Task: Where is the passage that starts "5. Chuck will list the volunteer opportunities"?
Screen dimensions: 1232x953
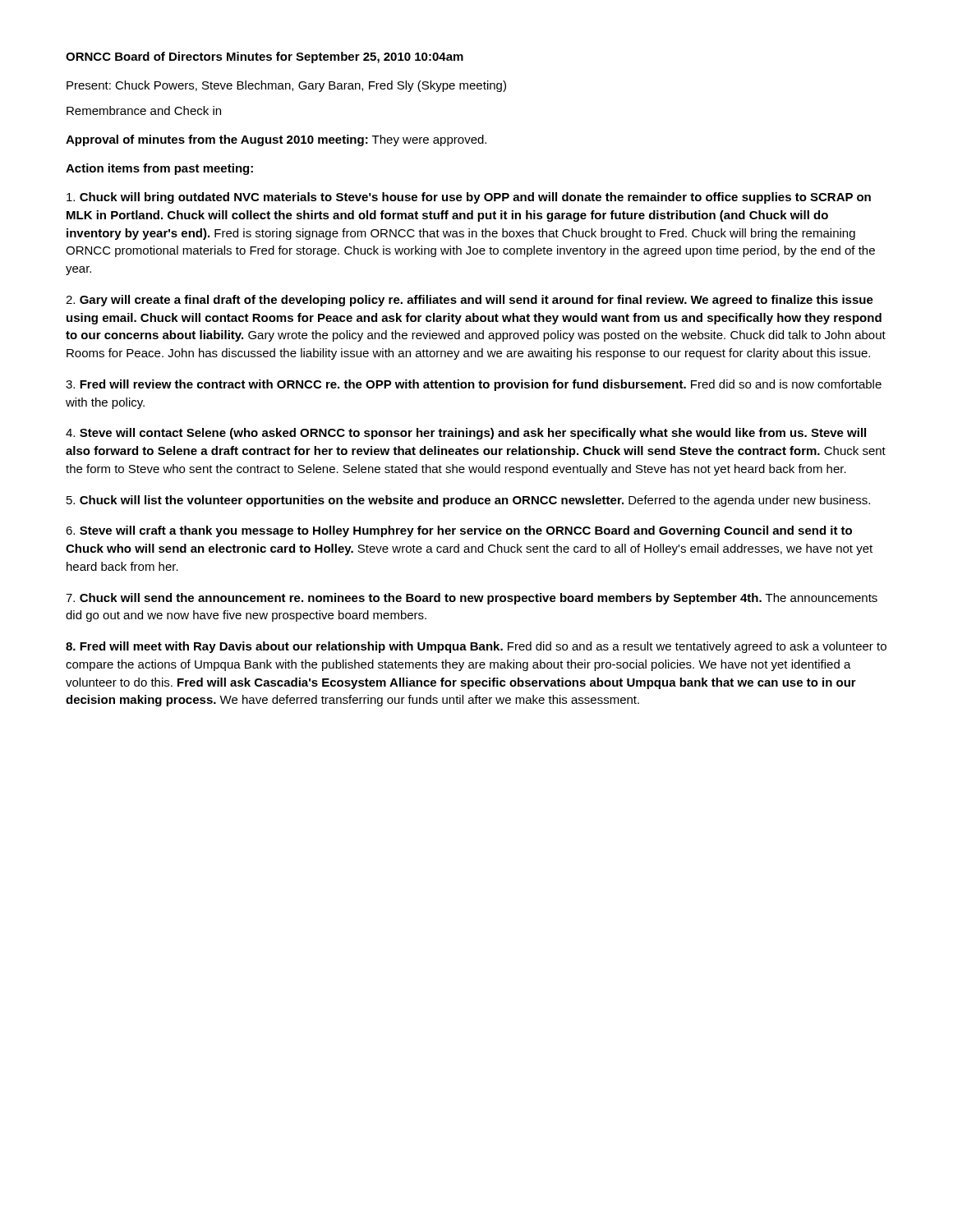Action: click(468, 499)
